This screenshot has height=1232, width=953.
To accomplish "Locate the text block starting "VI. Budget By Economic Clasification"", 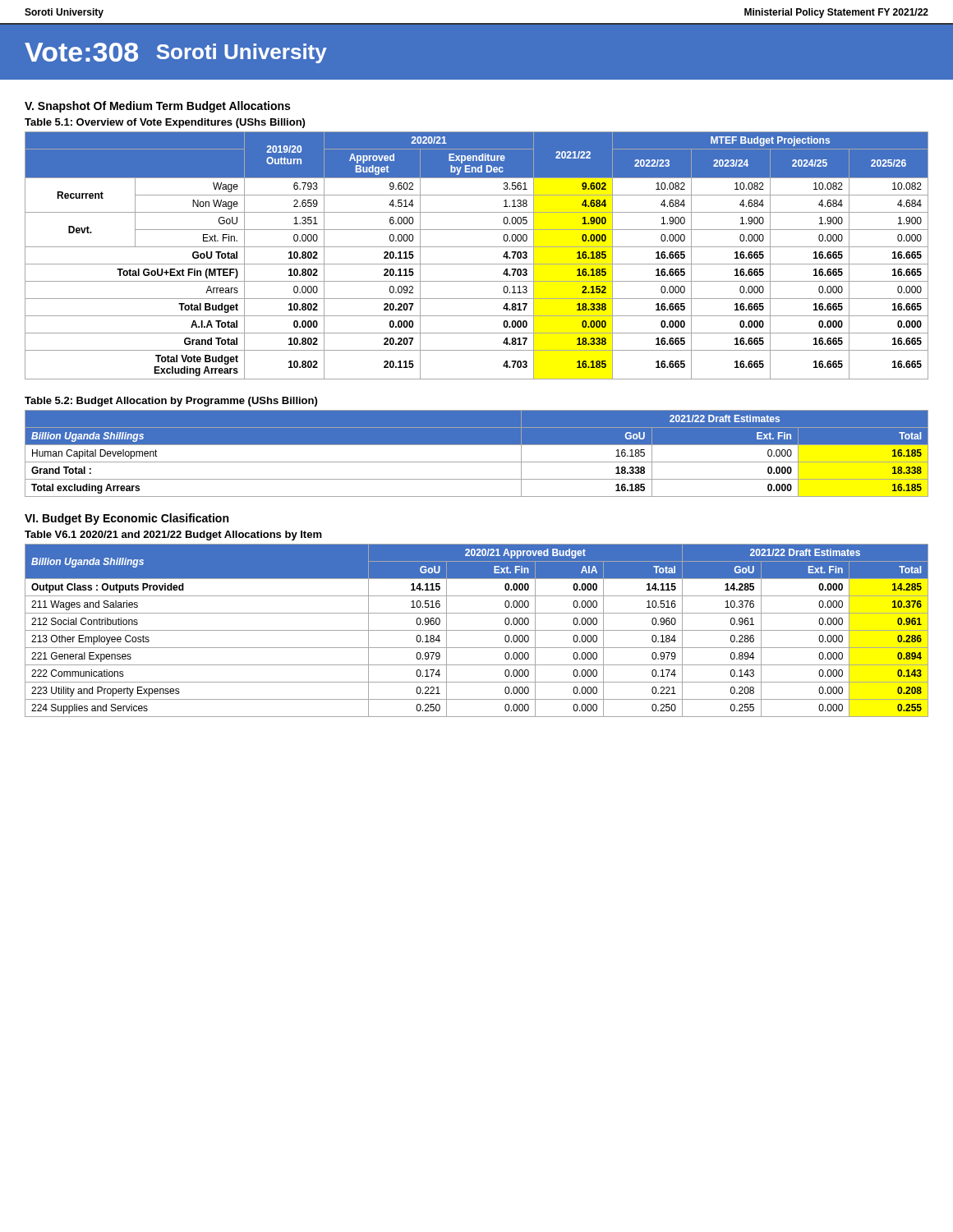I will coord(127,518).
